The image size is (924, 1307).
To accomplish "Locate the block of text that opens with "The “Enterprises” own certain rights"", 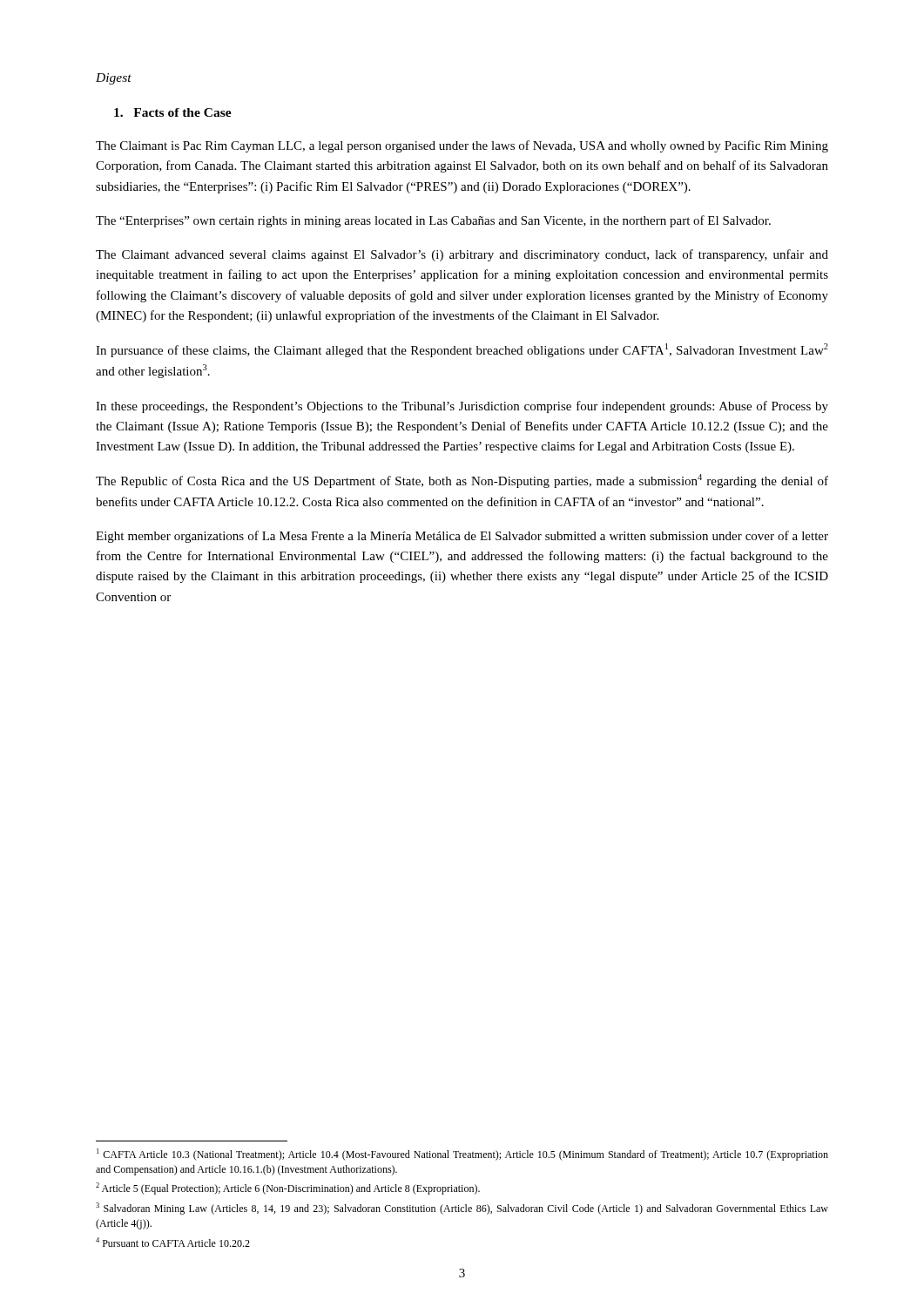I will click(x=434, y=220).
